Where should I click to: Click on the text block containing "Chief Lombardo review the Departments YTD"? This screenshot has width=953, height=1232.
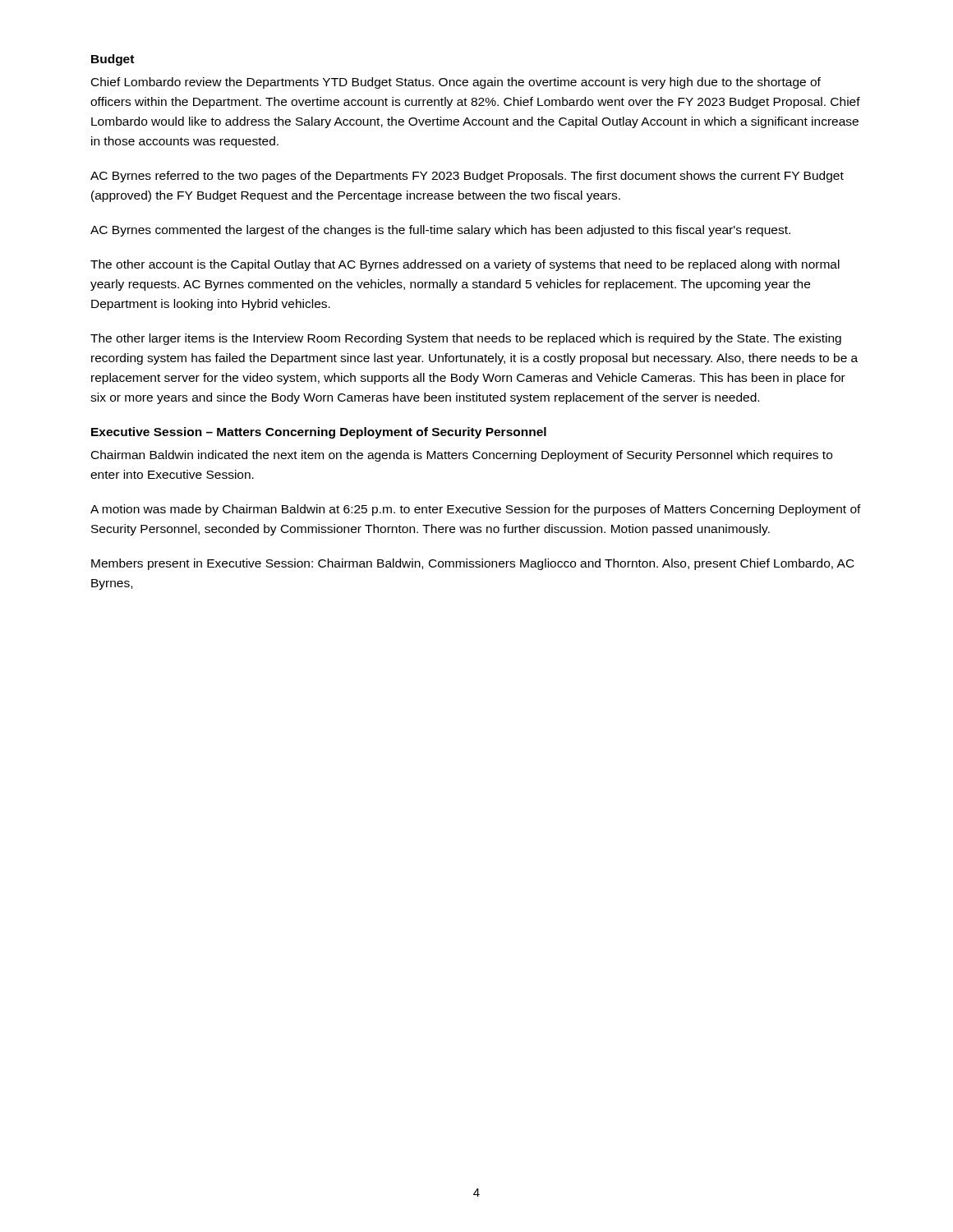475,111
